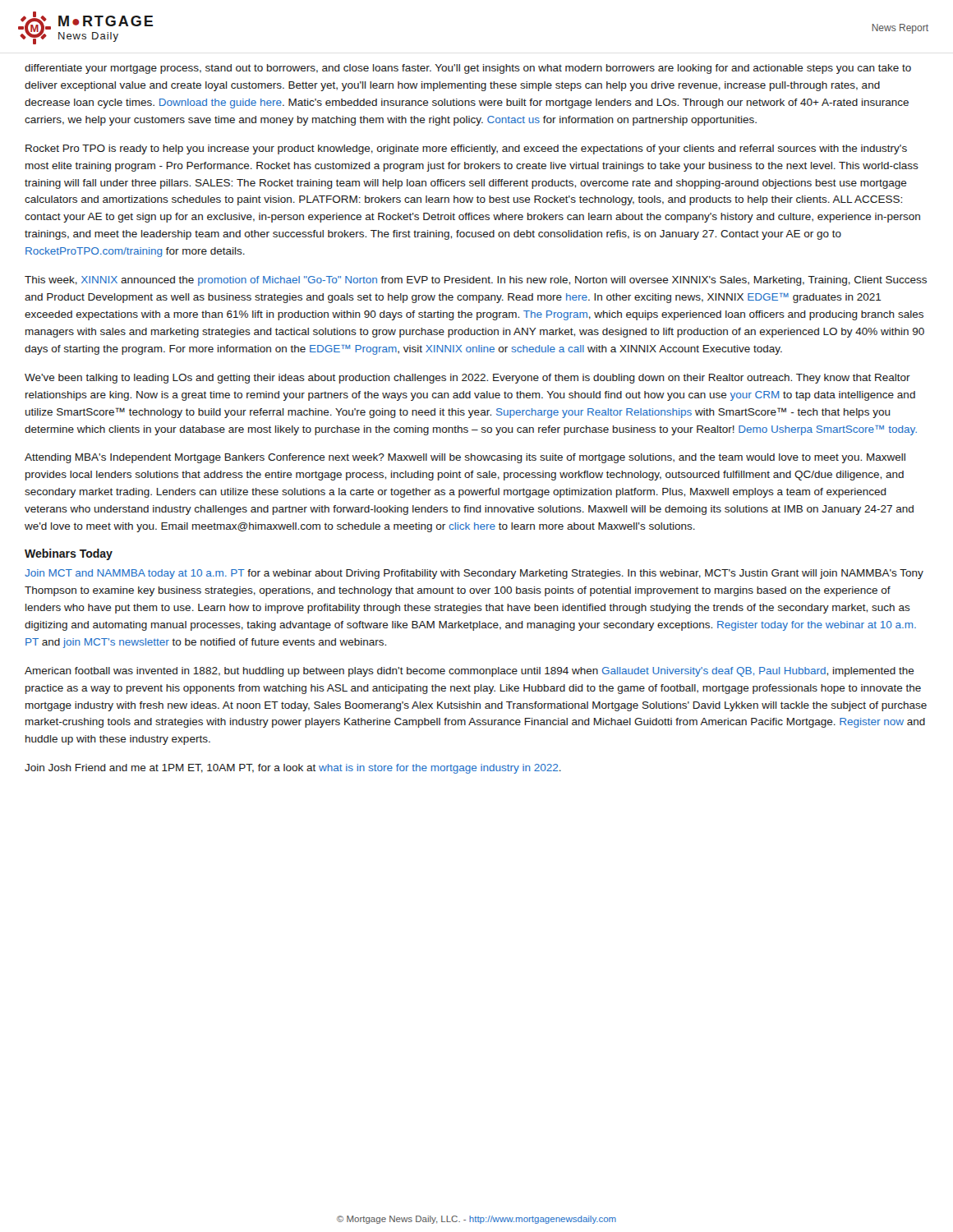Point to the block starting "American football was invented in 1882,"
The width and height of the screenshot is (953, 1232).
pyautogui.click(x=476, y=705)
